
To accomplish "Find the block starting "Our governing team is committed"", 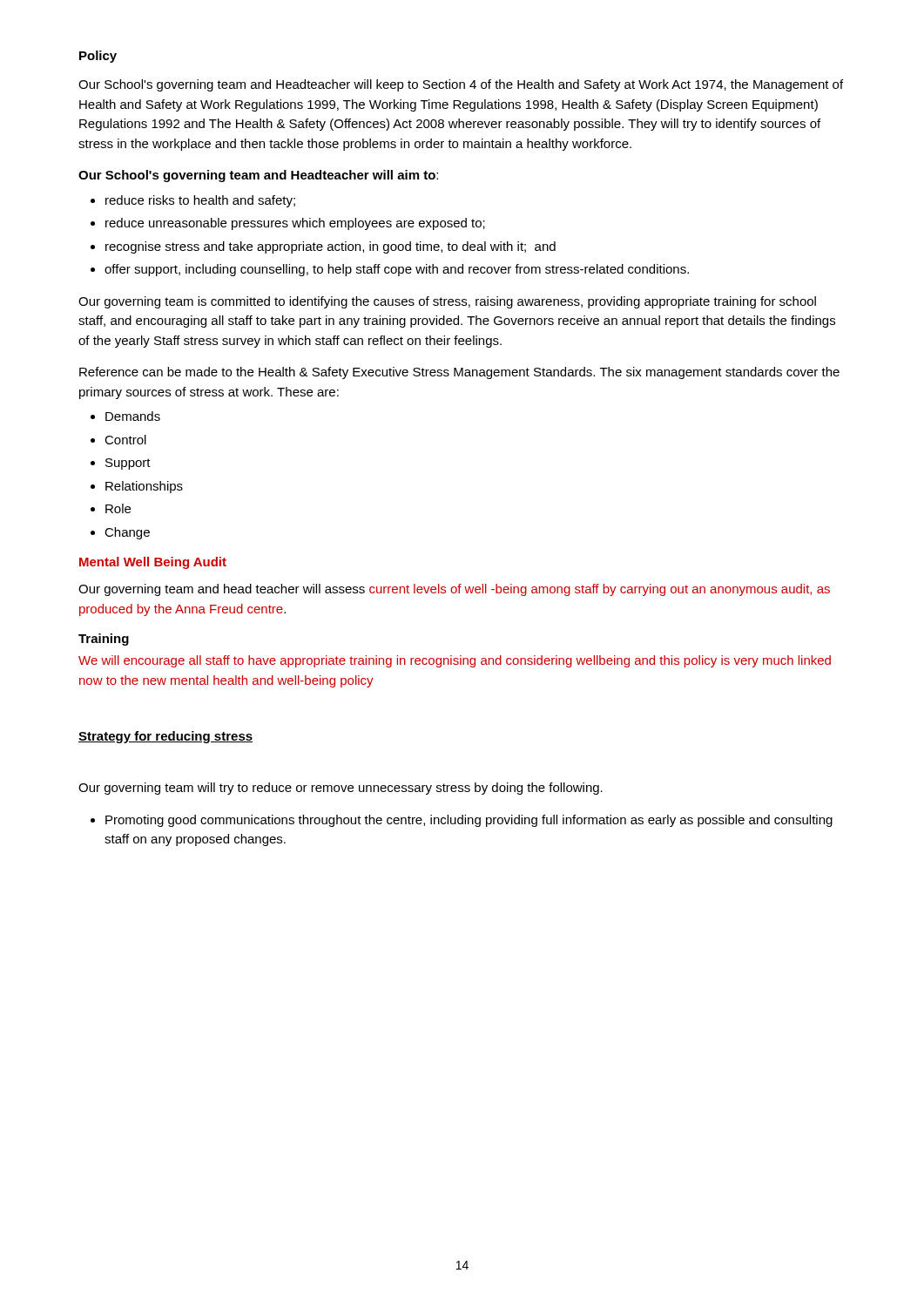I will pyautogui.click(x=457, y=320).
